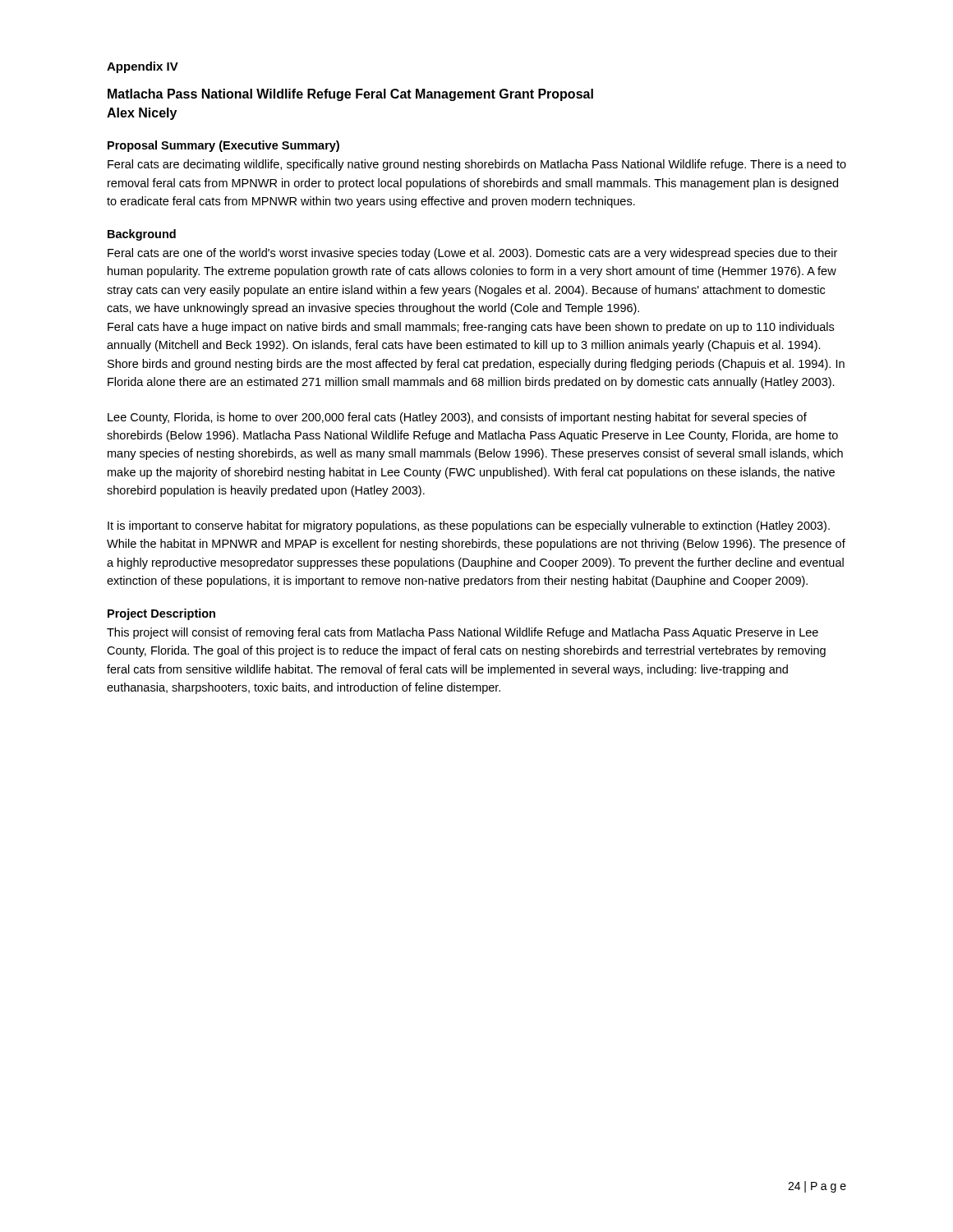Locate the text block that says "Feral cats have a huge impact on native"
Viewport: 953px width, 1232px height.
click(x=476, y=354)
